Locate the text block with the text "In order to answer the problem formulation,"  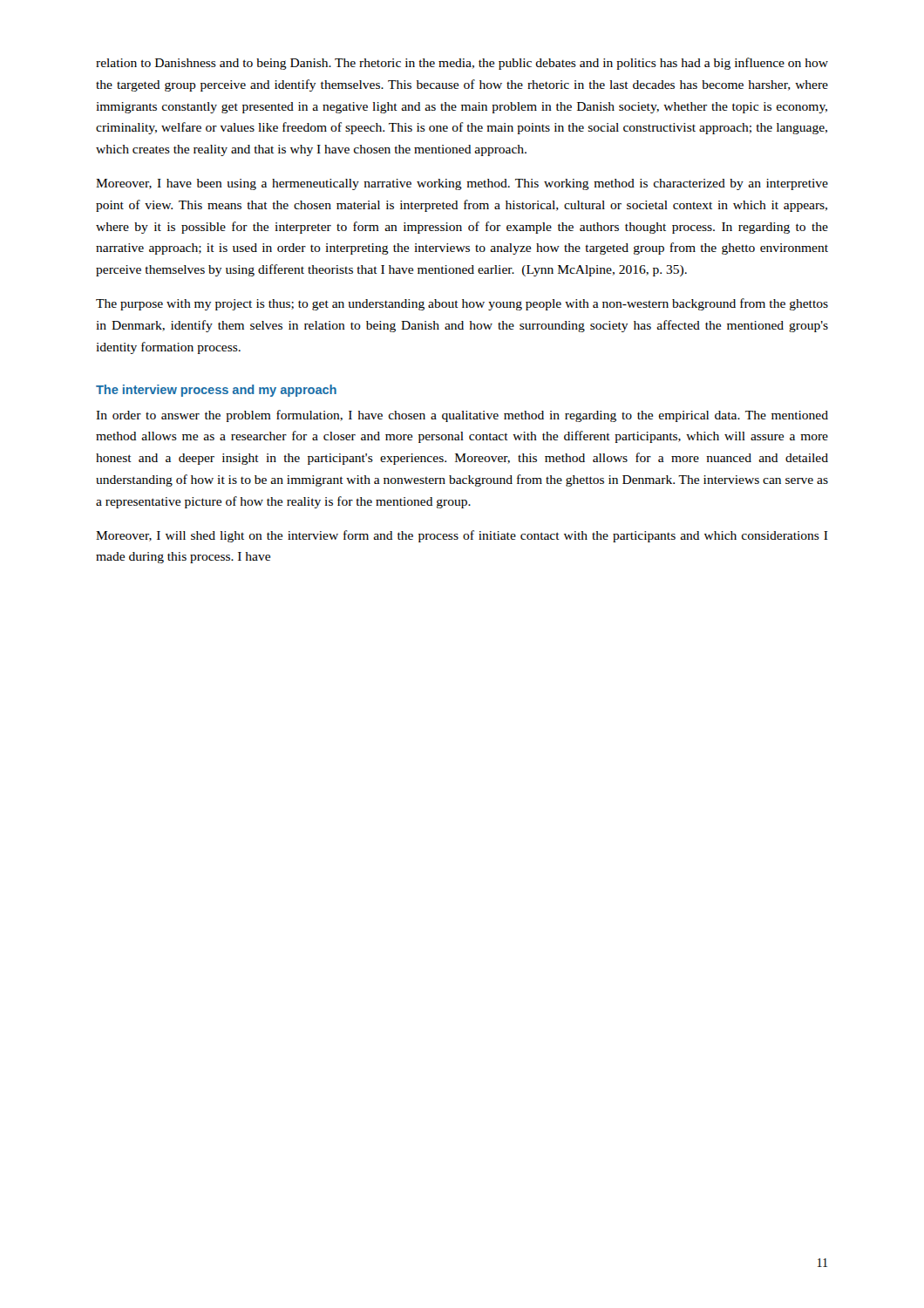[462, 457]
